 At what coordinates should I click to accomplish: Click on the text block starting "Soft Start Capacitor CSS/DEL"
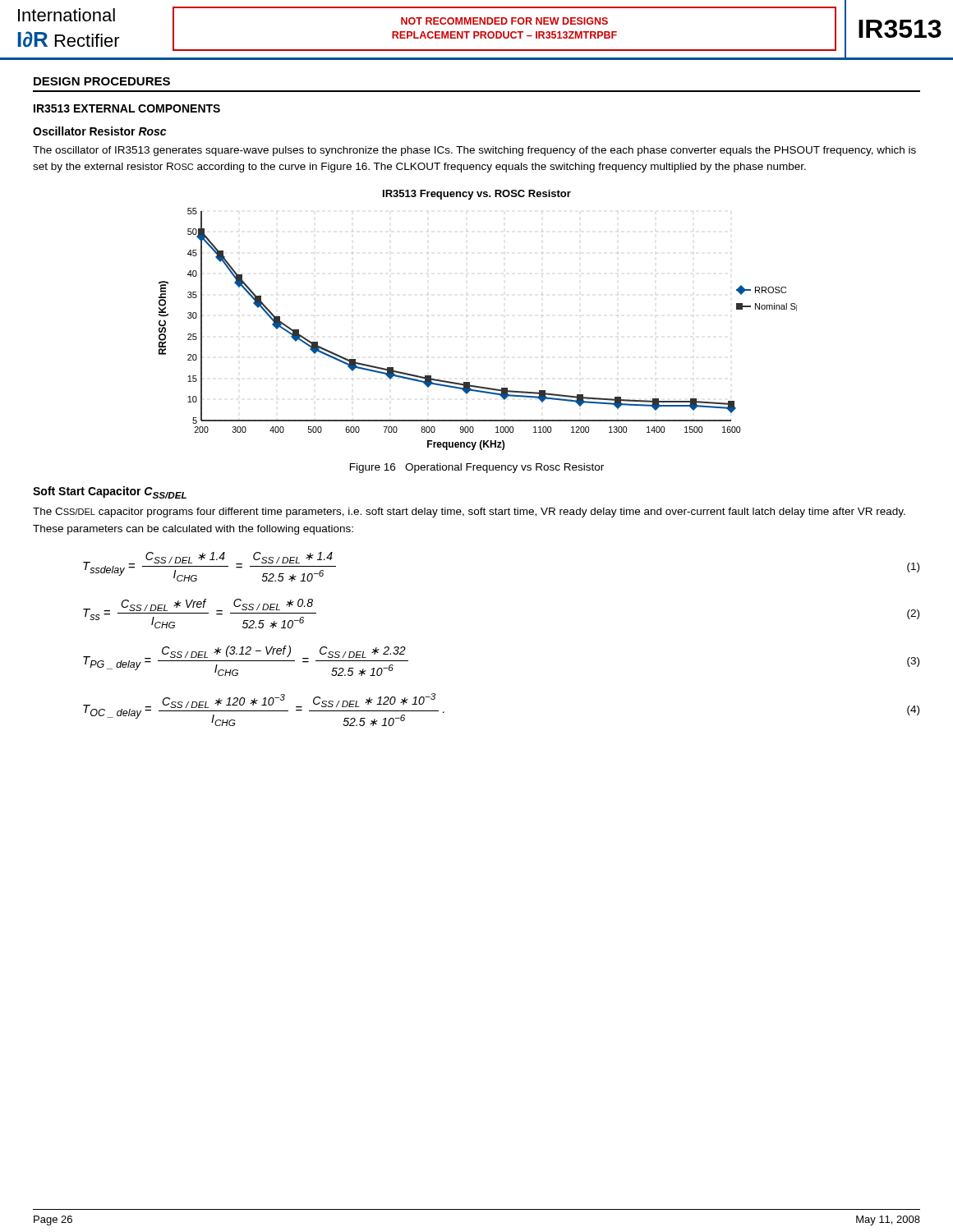(x=110, y=492)
